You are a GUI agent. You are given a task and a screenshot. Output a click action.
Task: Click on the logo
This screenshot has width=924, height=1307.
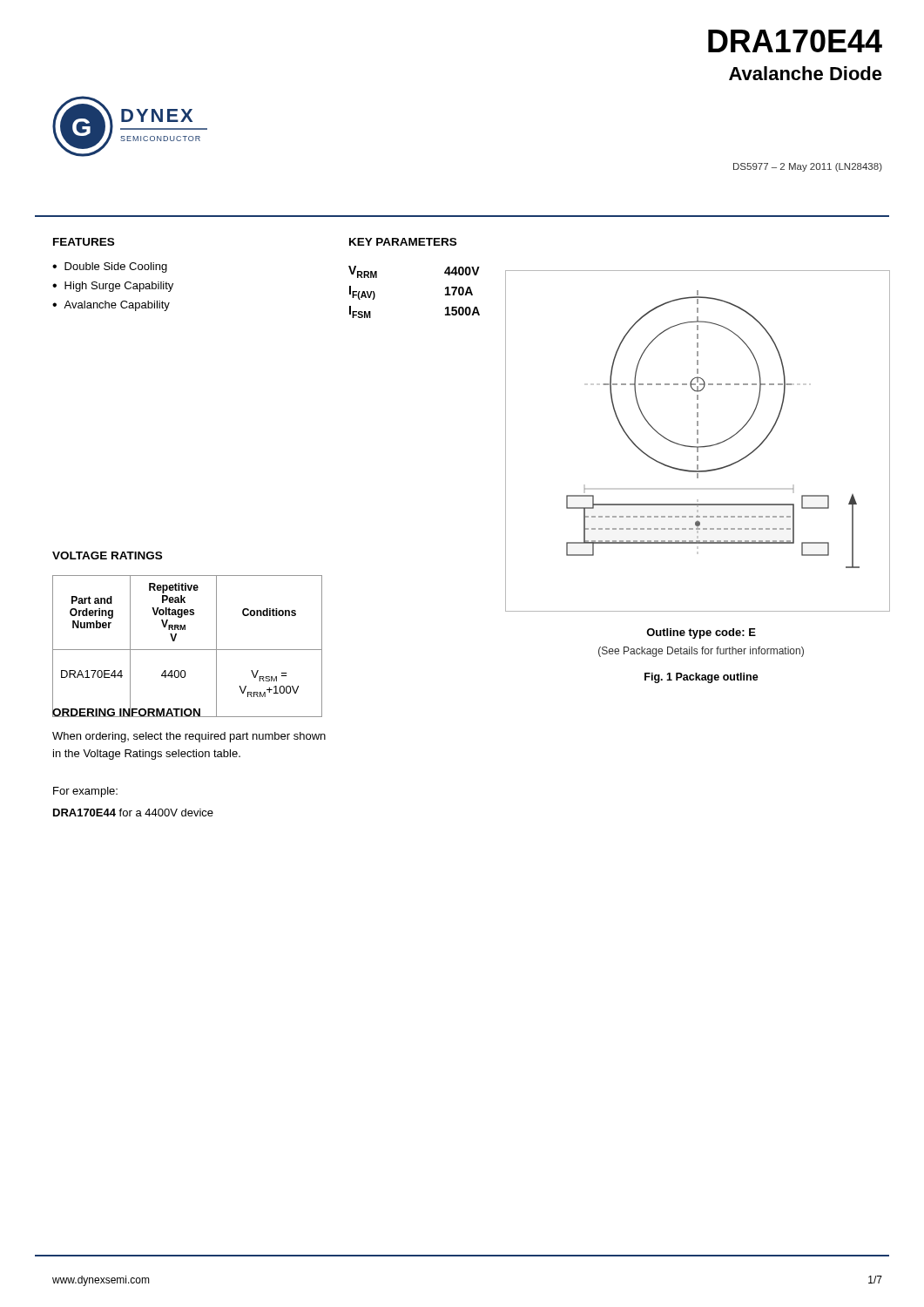point(133,126)
